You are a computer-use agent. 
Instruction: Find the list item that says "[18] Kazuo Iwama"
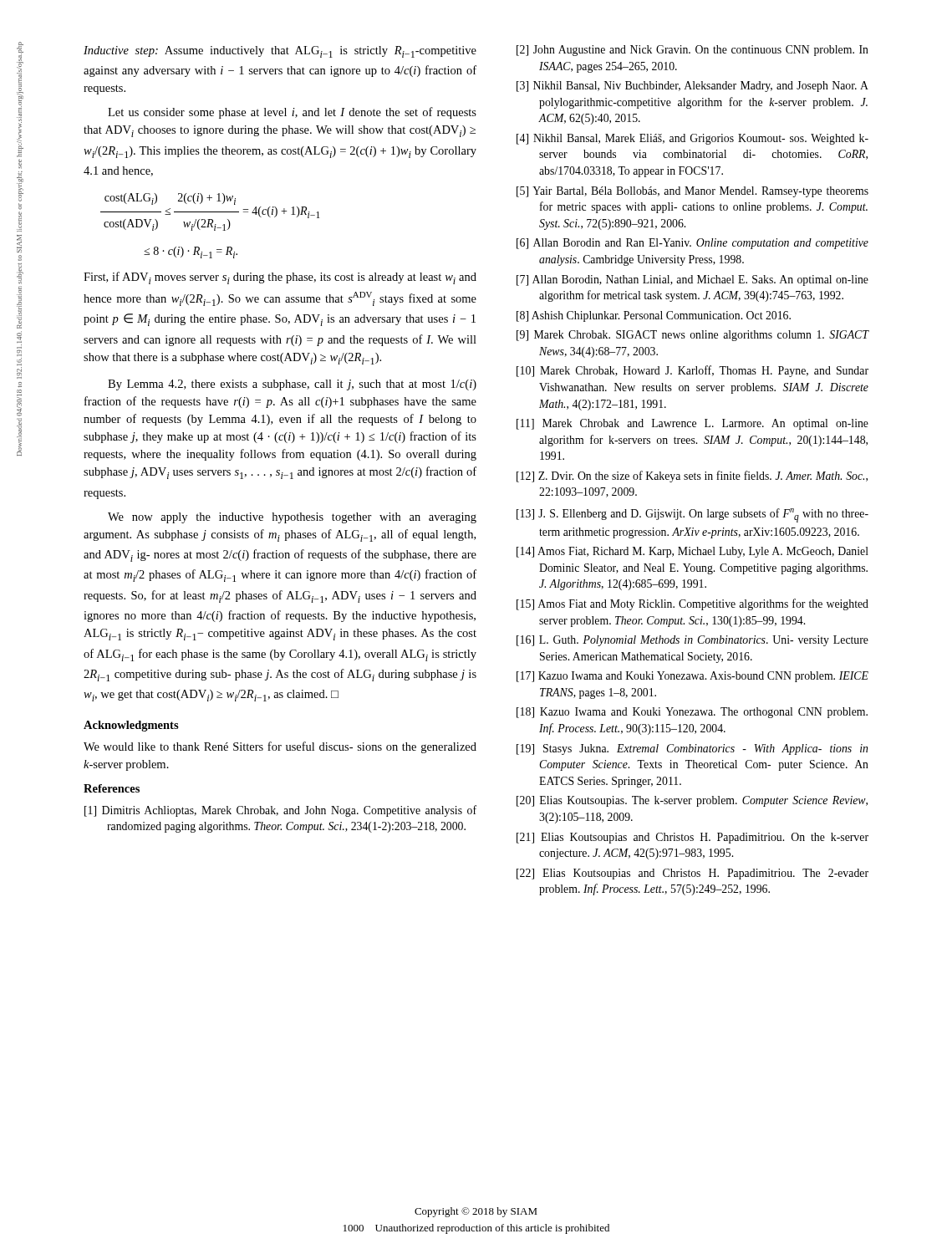click(x=692, y=721)
